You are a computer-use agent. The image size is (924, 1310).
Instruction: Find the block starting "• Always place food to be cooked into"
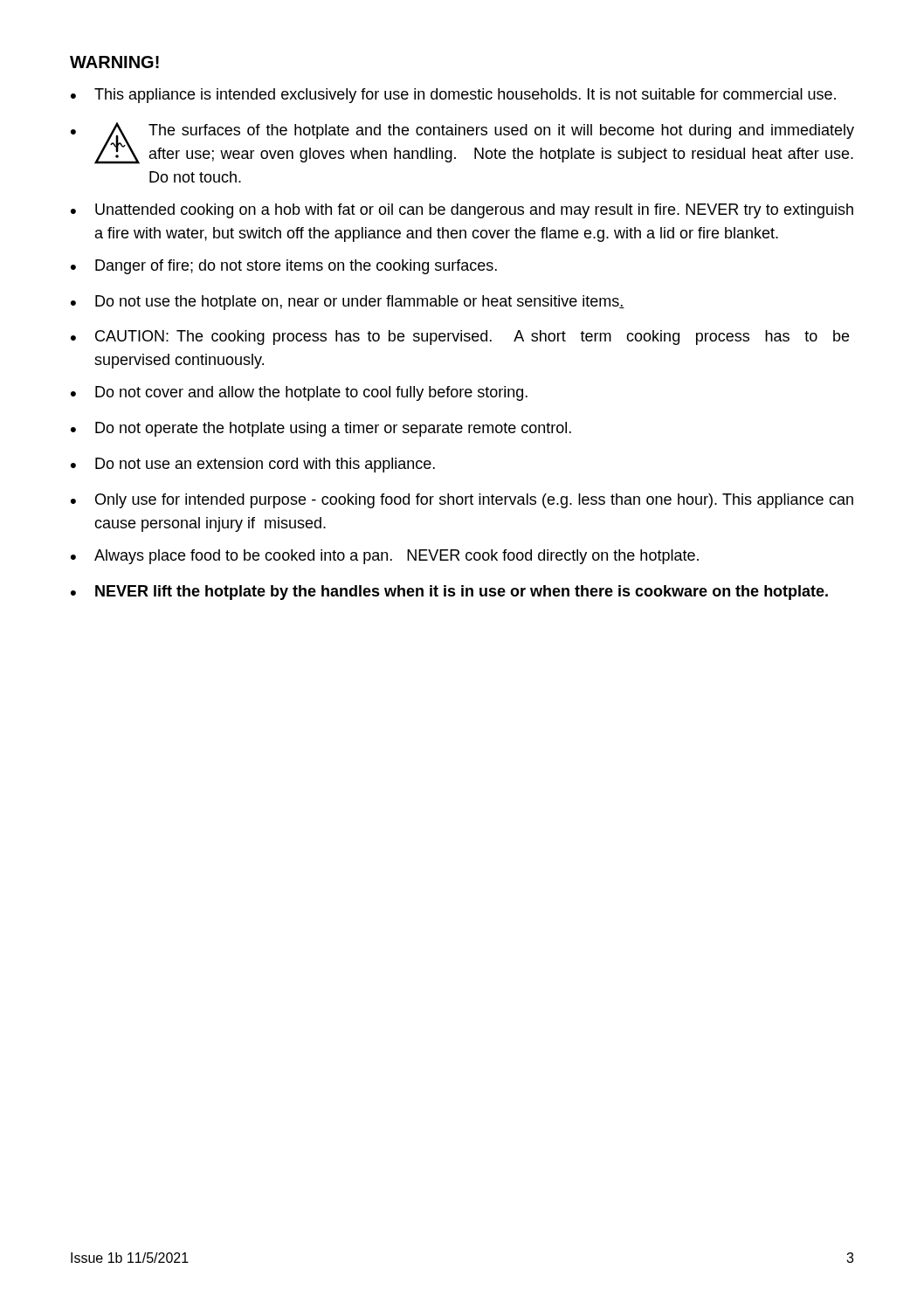[x=462, y=557]
